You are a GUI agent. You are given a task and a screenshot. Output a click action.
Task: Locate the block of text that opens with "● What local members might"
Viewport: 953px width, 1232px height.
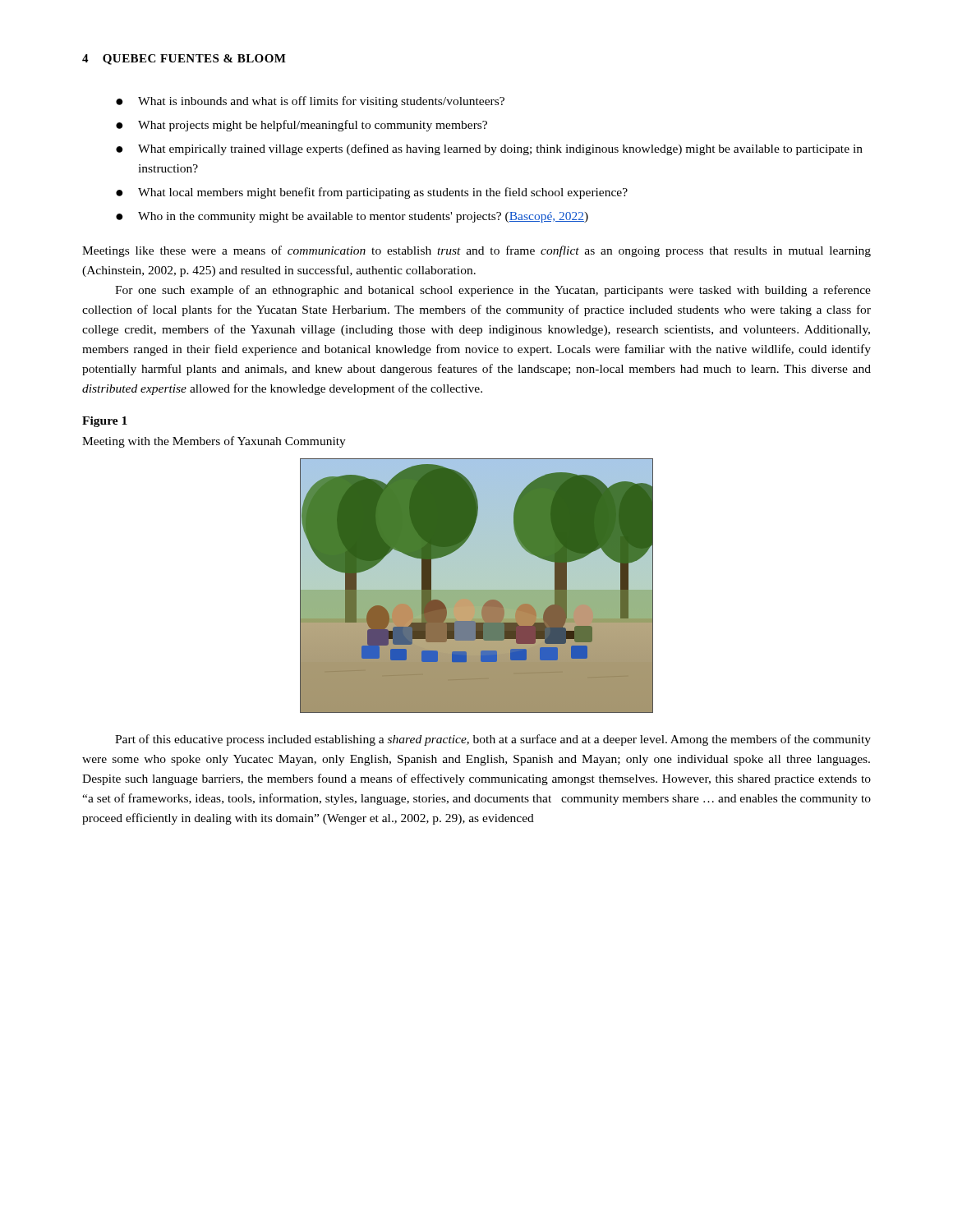(493, 192)
